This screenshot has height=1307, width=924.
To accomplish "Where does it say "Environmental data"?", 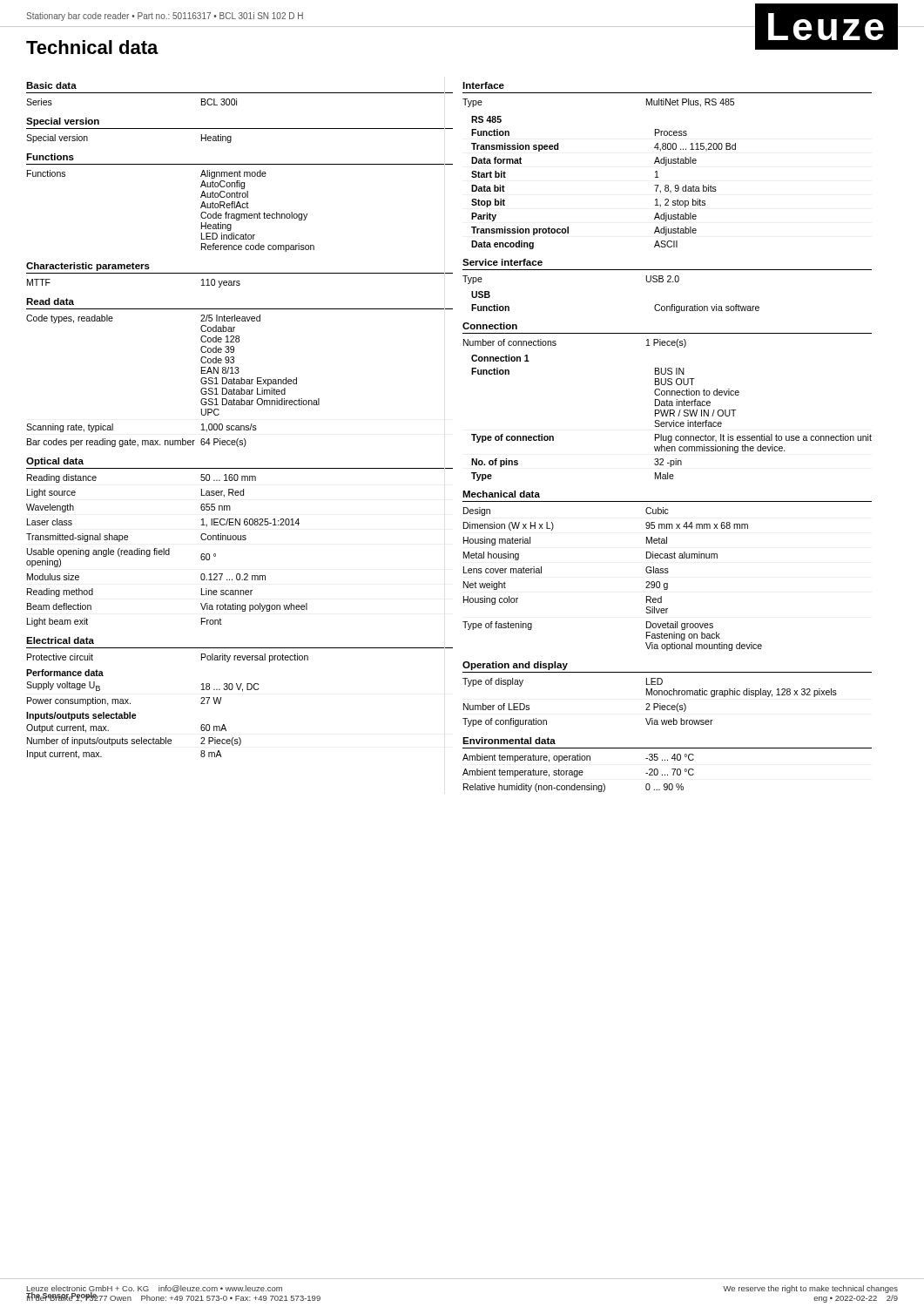I will click(509, 741).
